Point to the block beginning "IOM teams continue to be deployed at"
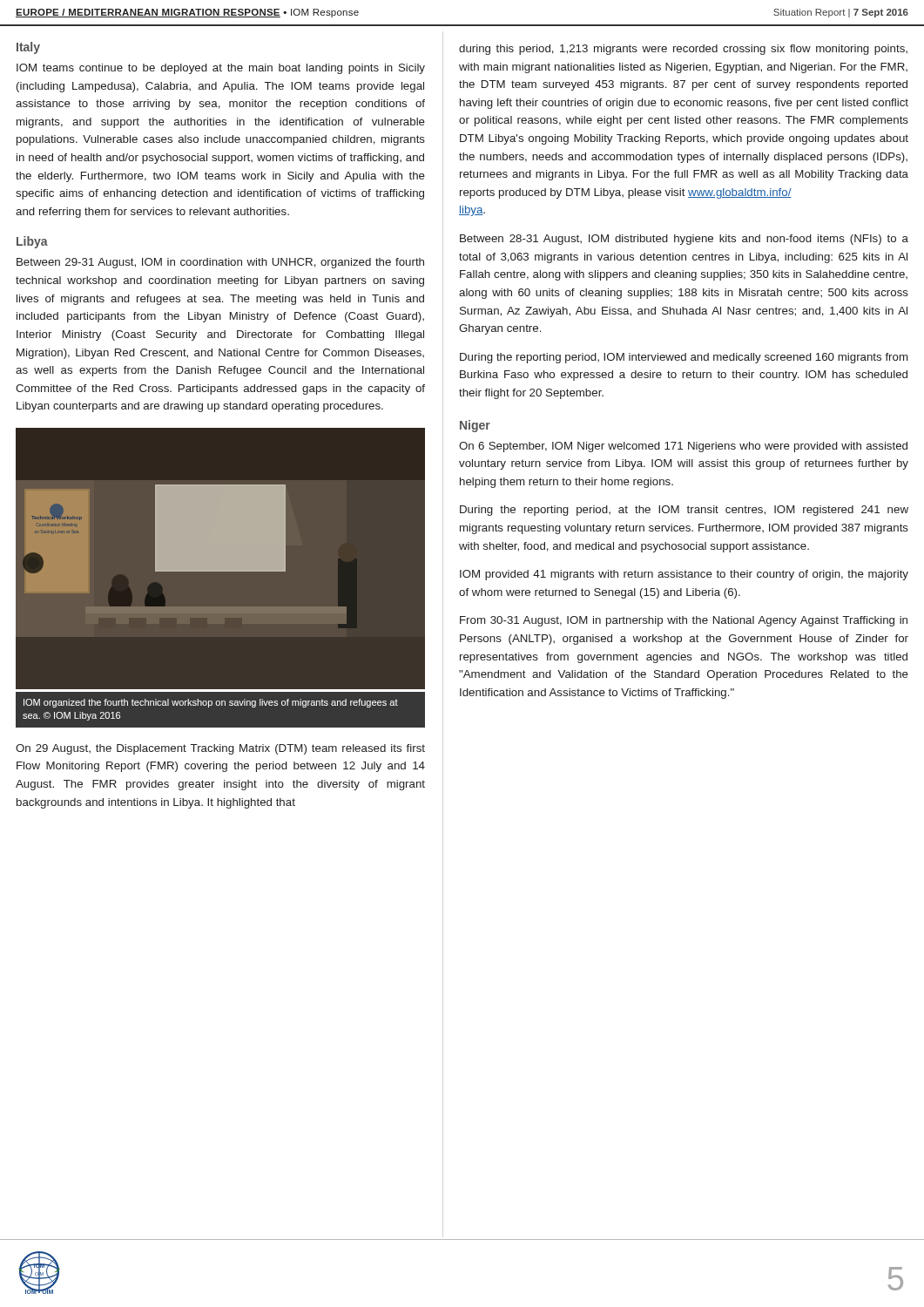Viewport: 924px width, 1307px height. click(220, 139)
